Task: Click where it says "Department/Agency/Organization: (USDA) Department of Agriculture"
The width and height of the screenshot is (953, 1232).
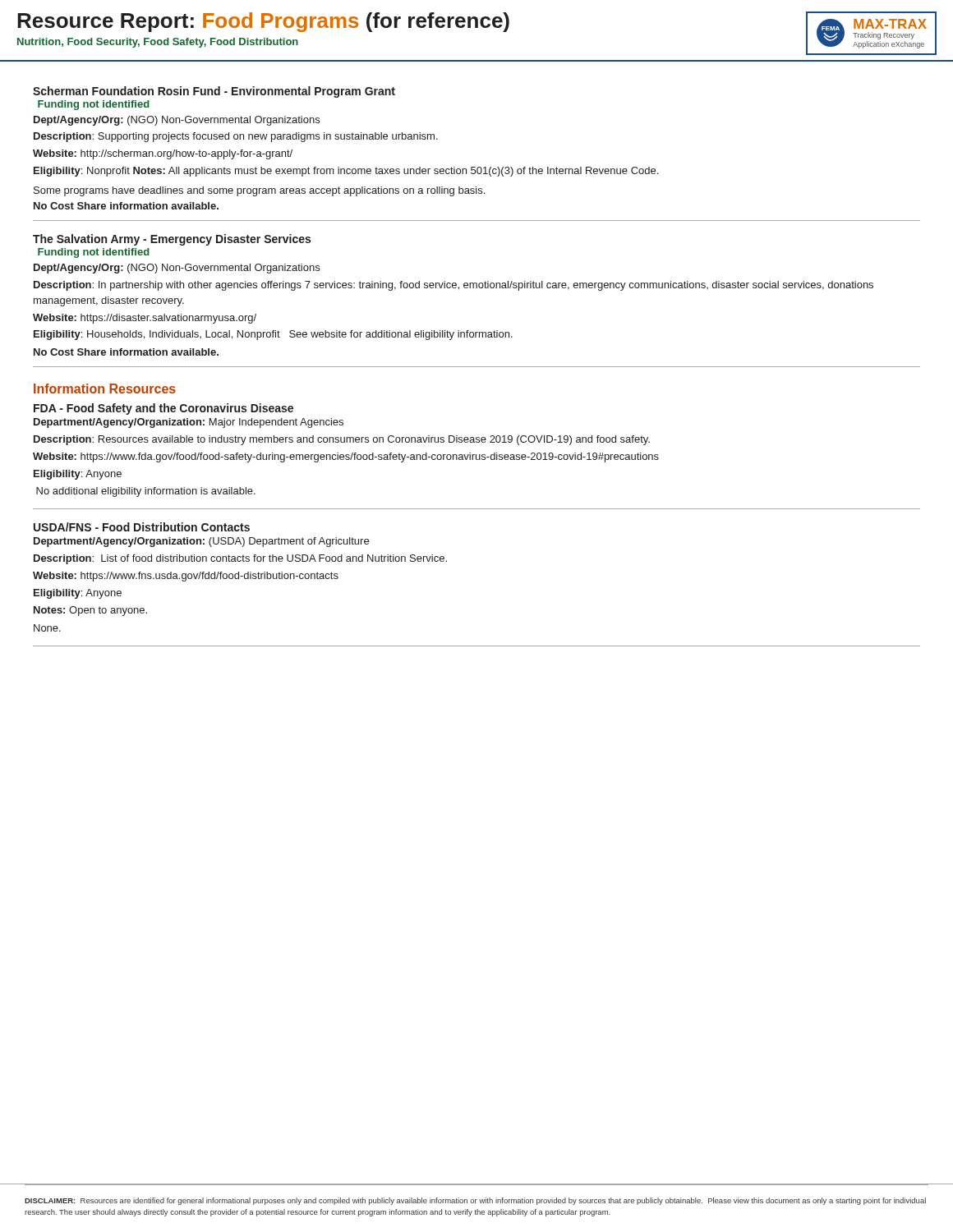Action: (201, 541)
